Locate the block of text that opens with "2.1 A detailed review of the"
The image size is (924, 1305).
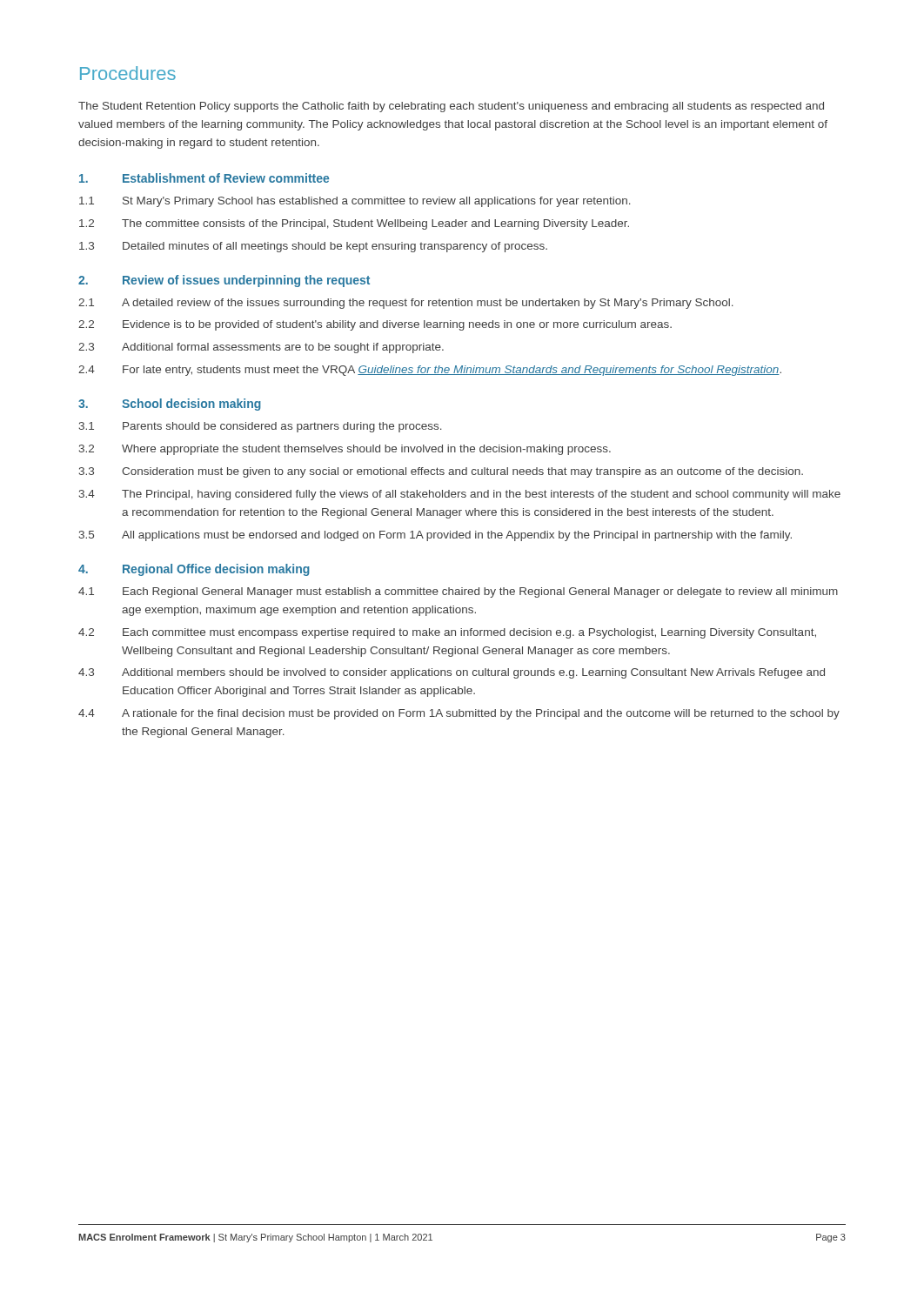[462, 303]
